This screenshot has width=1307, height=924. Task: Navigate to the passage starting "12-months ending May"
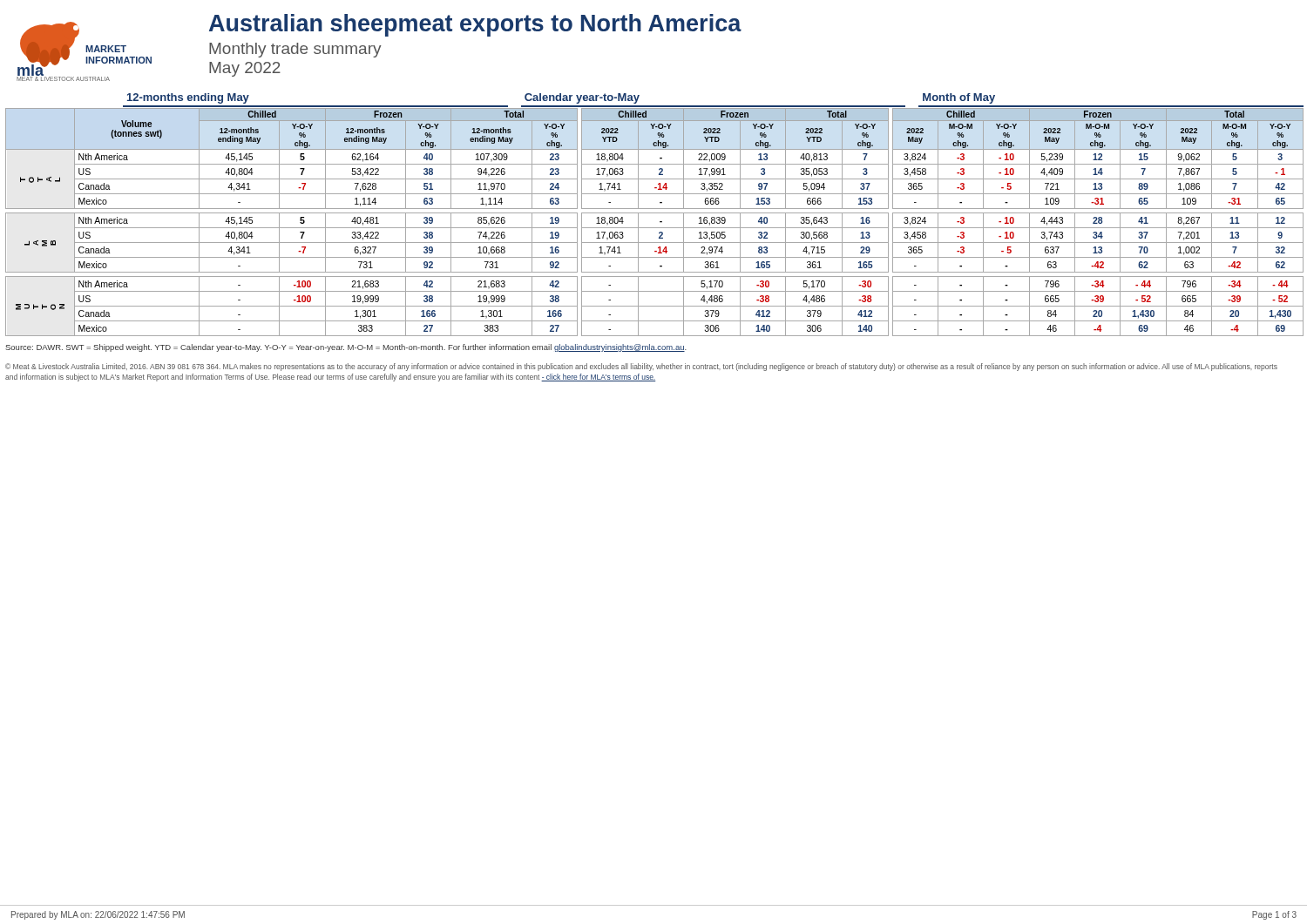click(188, 97)
